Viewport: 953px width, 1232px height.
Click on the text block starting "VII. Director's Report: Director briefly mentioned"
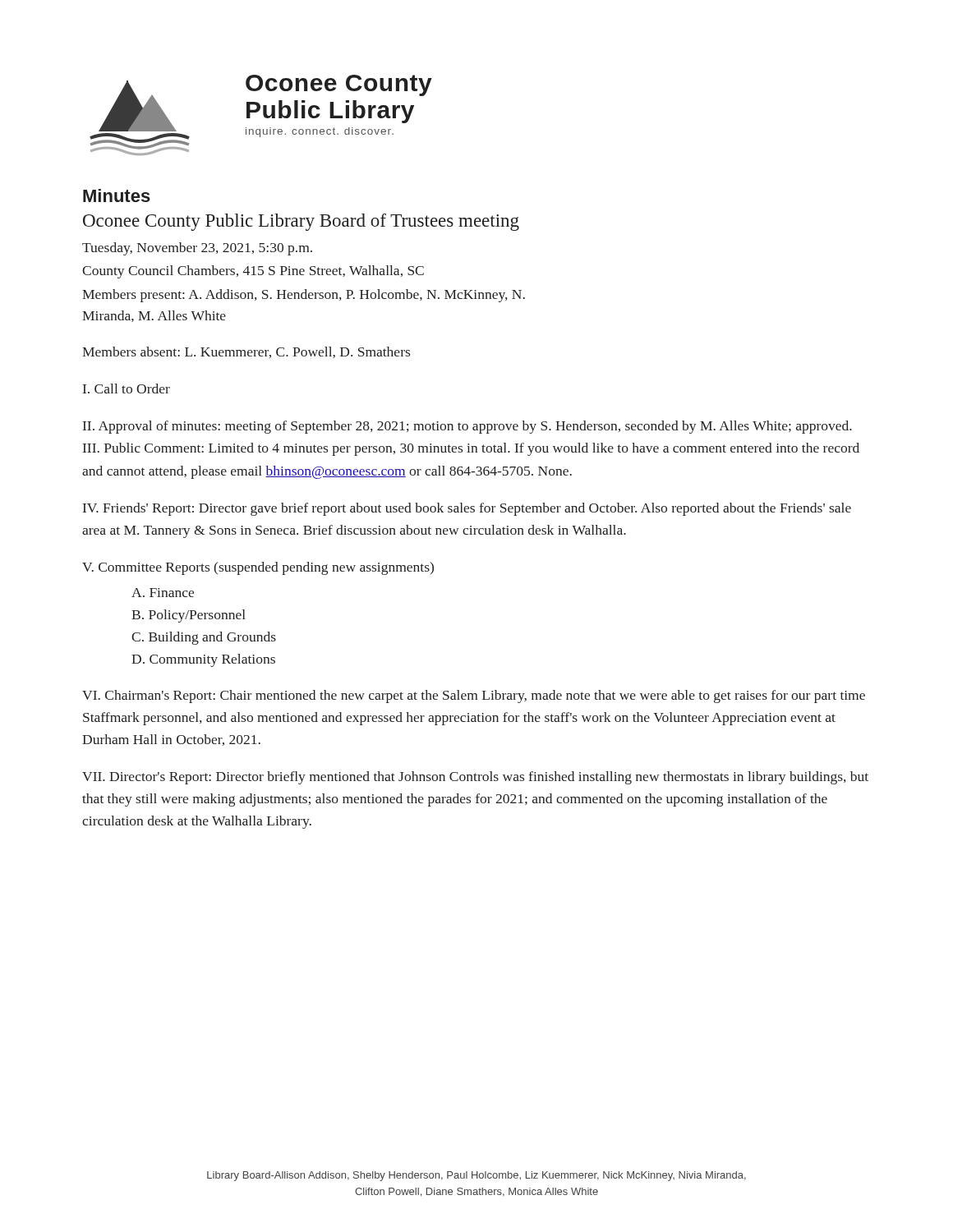476,799
